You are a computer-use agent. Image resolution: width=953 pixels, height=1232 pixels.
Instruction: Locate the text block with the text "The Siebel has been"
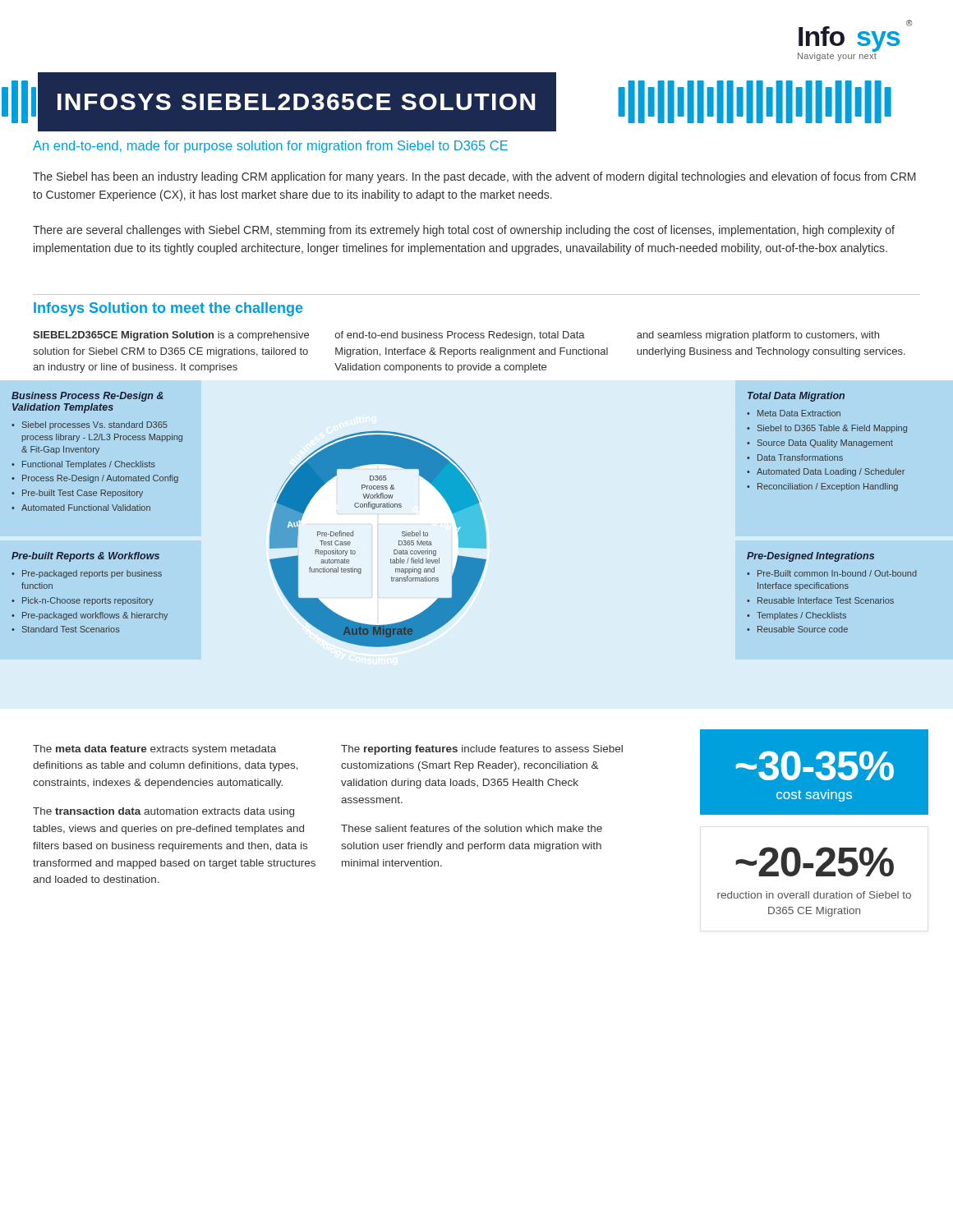(475, 185)
